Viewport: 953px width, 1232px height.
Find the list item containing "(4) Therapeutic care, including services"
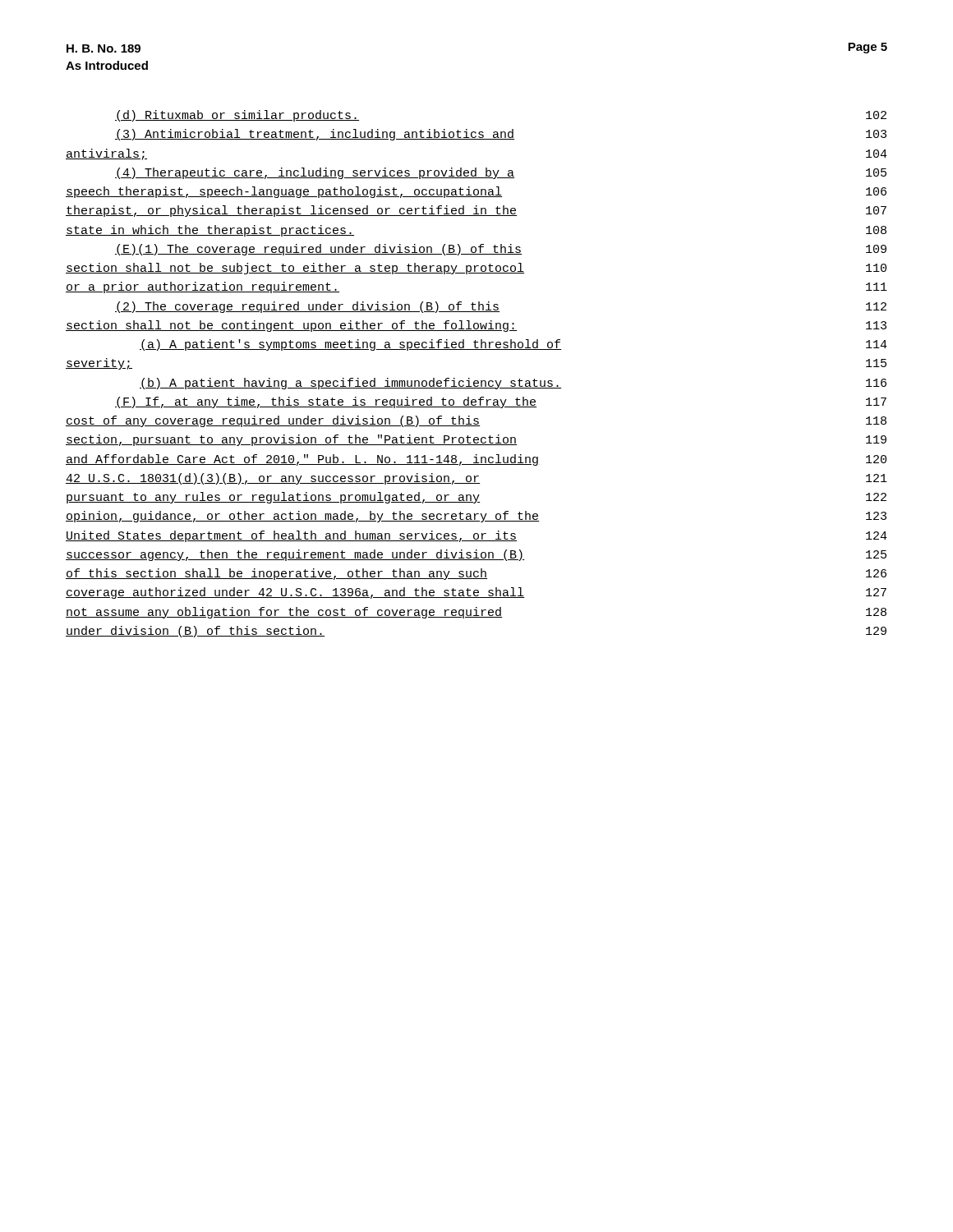476,202
